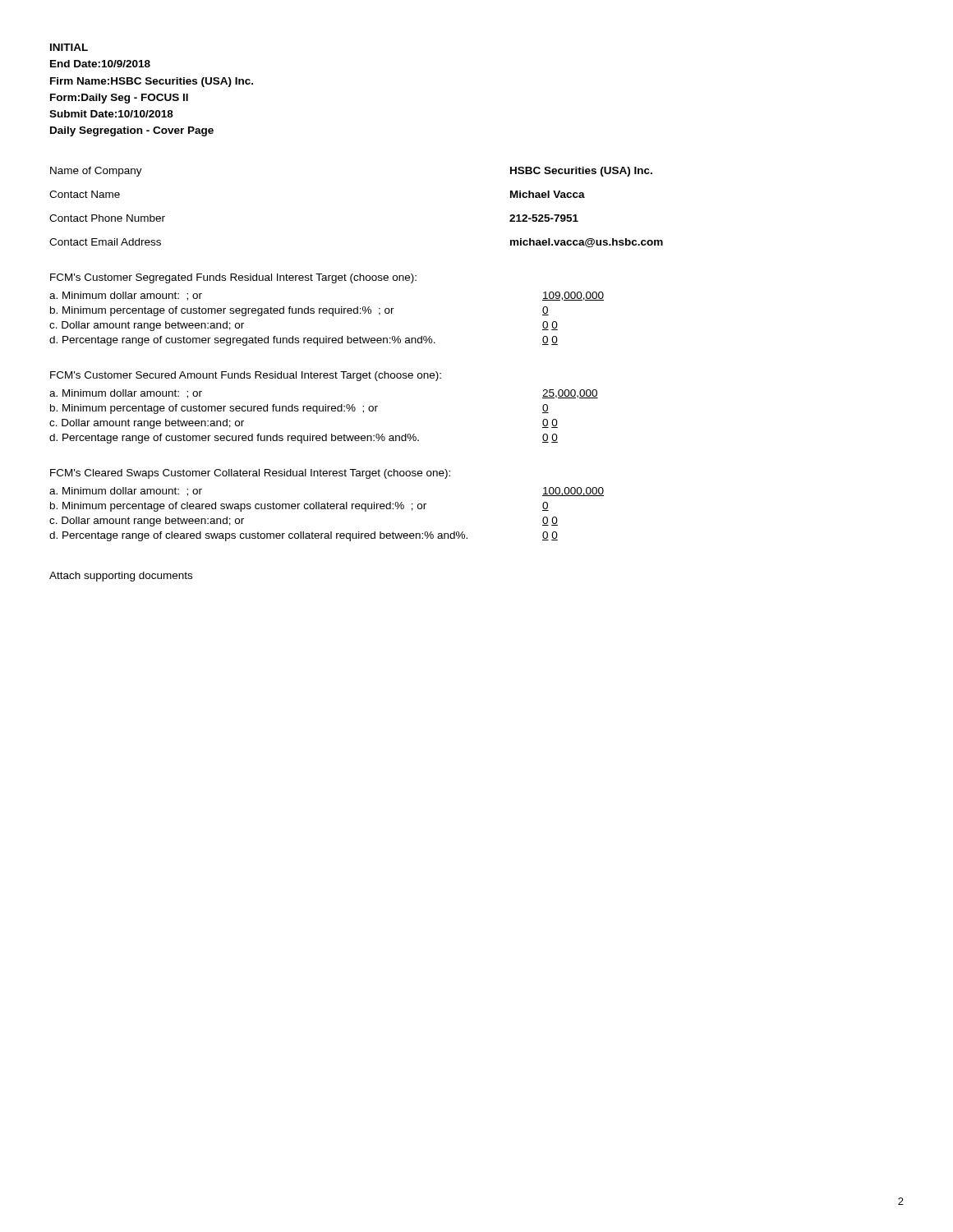Locate the text block with the text "Name of Company HSBC Securities (USA)"

click(x=97, y=173)
